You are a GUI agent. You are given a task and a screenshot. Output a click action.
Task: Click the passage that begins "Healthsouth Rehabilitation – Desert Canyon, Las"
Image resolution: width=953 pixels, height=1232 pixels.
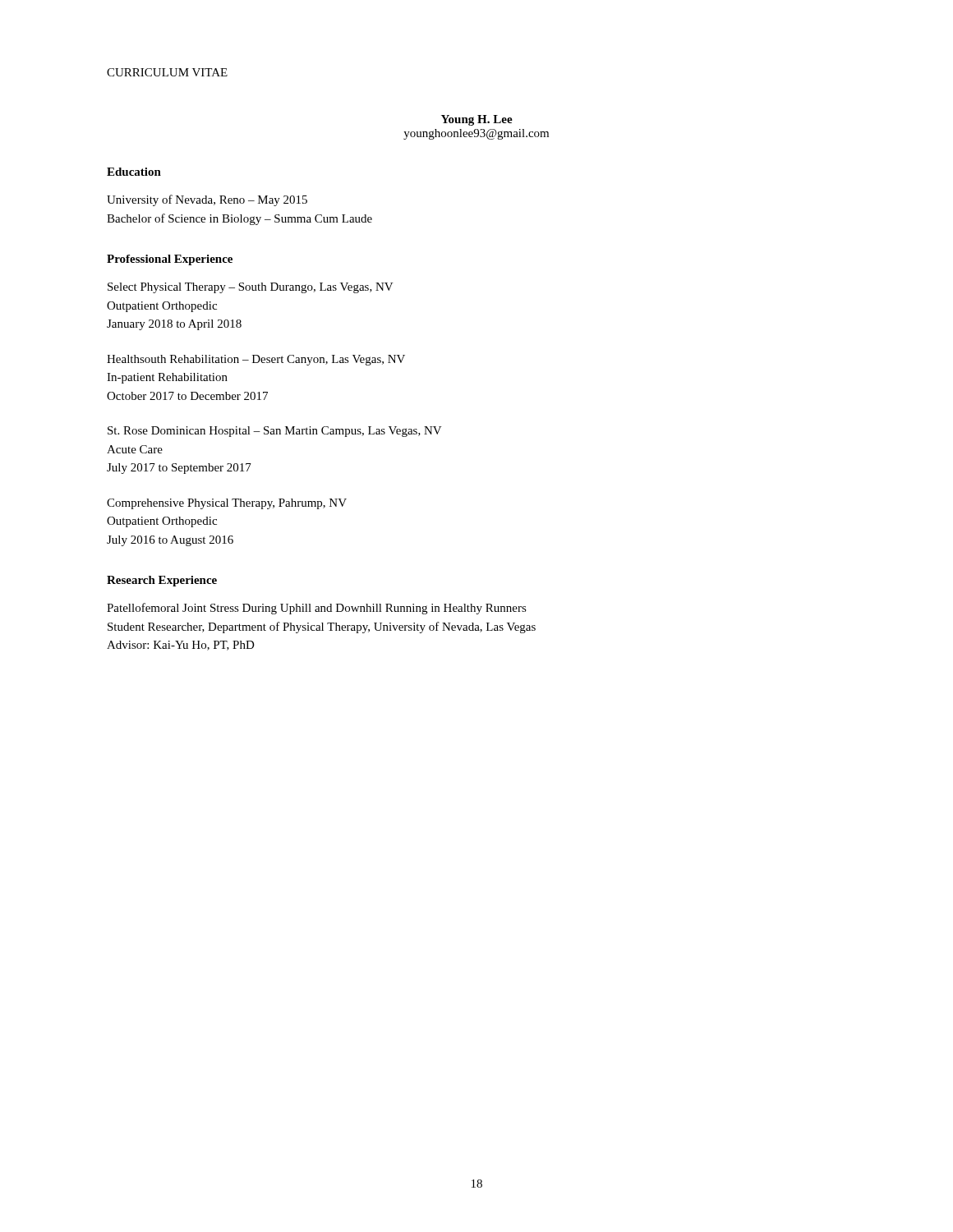(256, 360)
